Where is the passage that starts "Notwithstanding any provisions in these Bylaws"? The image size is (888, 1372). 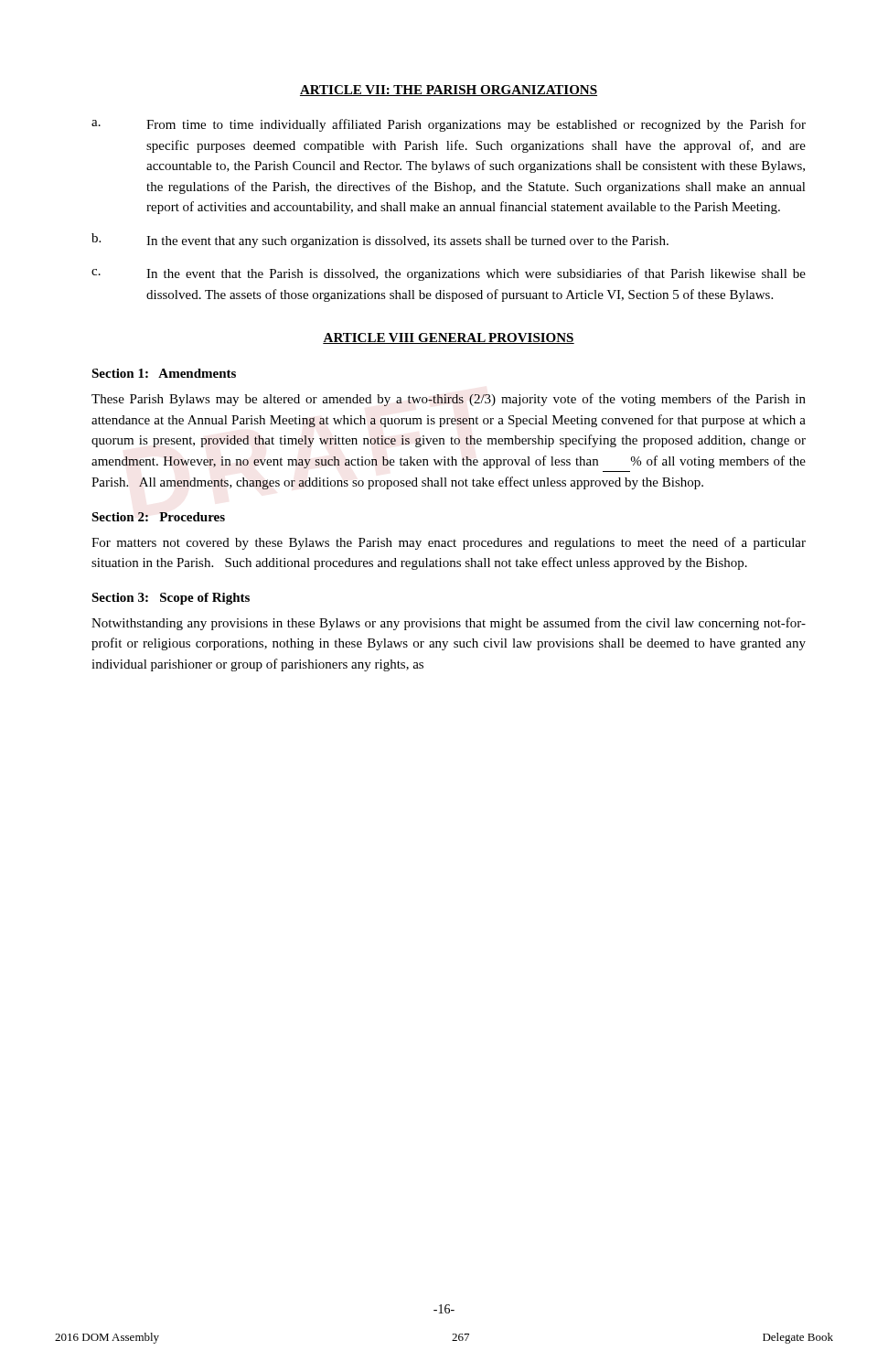pyautogui.click(x=449, y=643)
